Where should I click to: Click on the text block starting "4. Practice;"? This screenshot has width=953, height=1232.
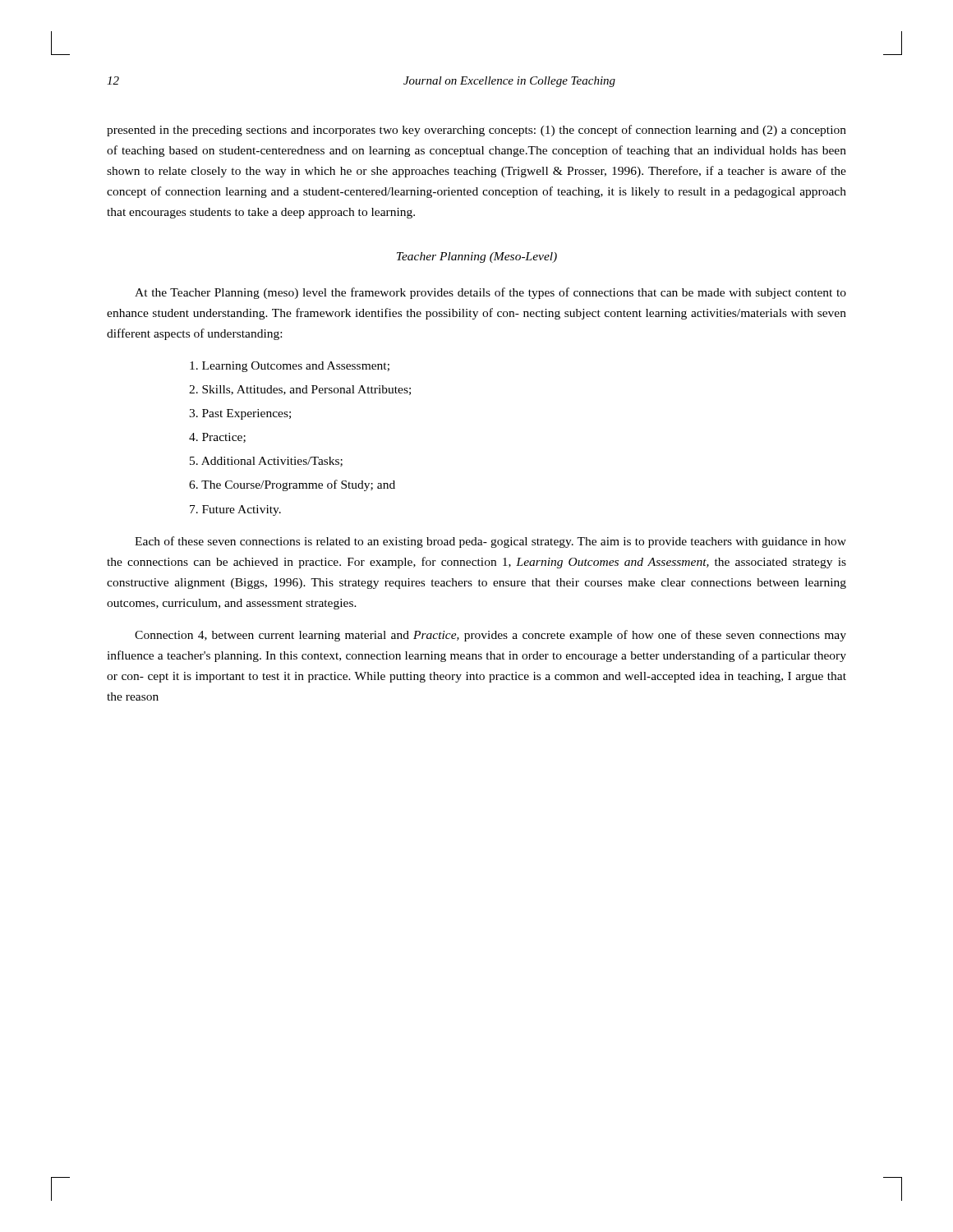point(218,437)
